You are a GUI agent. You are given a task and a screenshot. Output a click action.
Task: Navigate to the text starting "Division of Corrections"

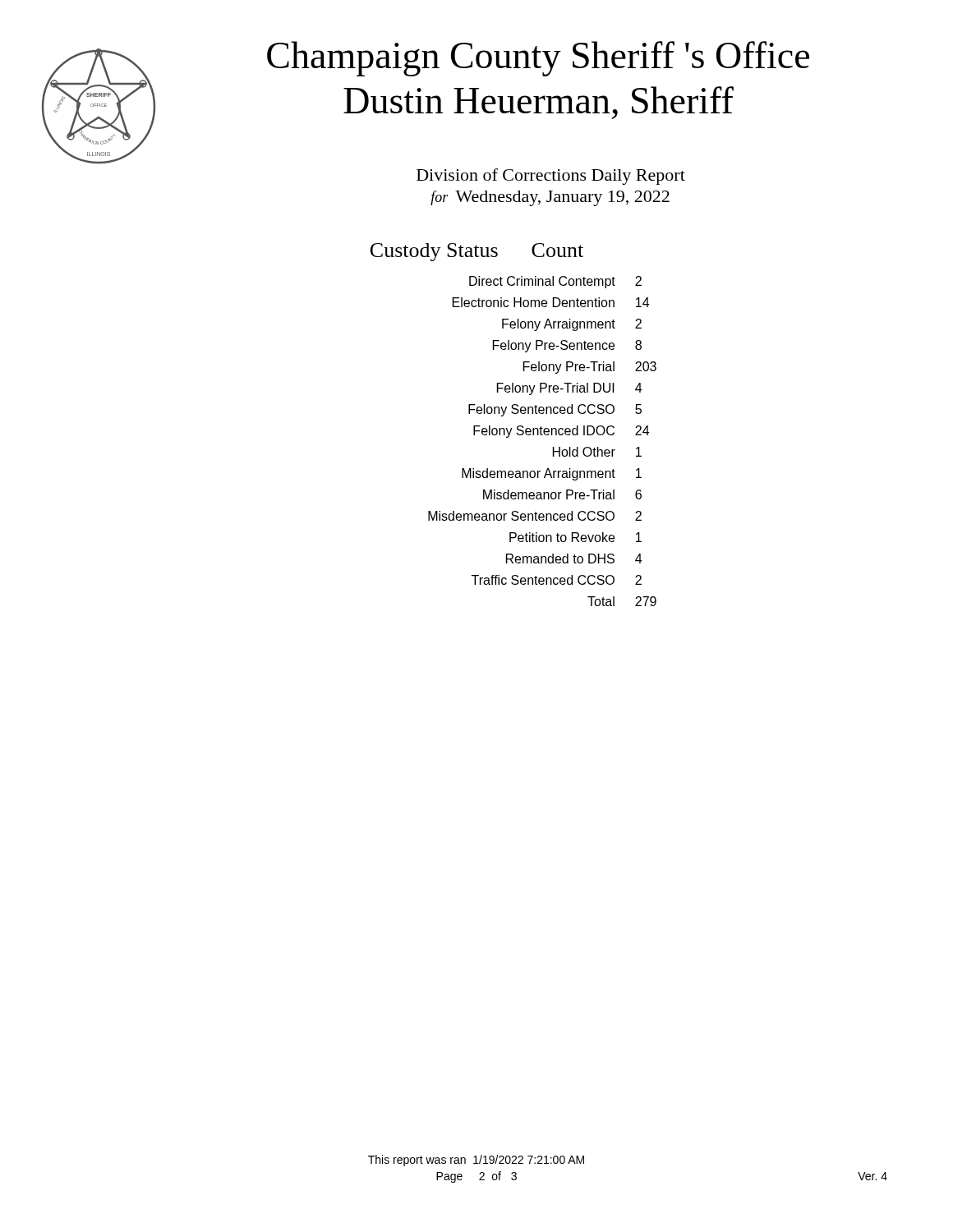[x=550, y=185]
